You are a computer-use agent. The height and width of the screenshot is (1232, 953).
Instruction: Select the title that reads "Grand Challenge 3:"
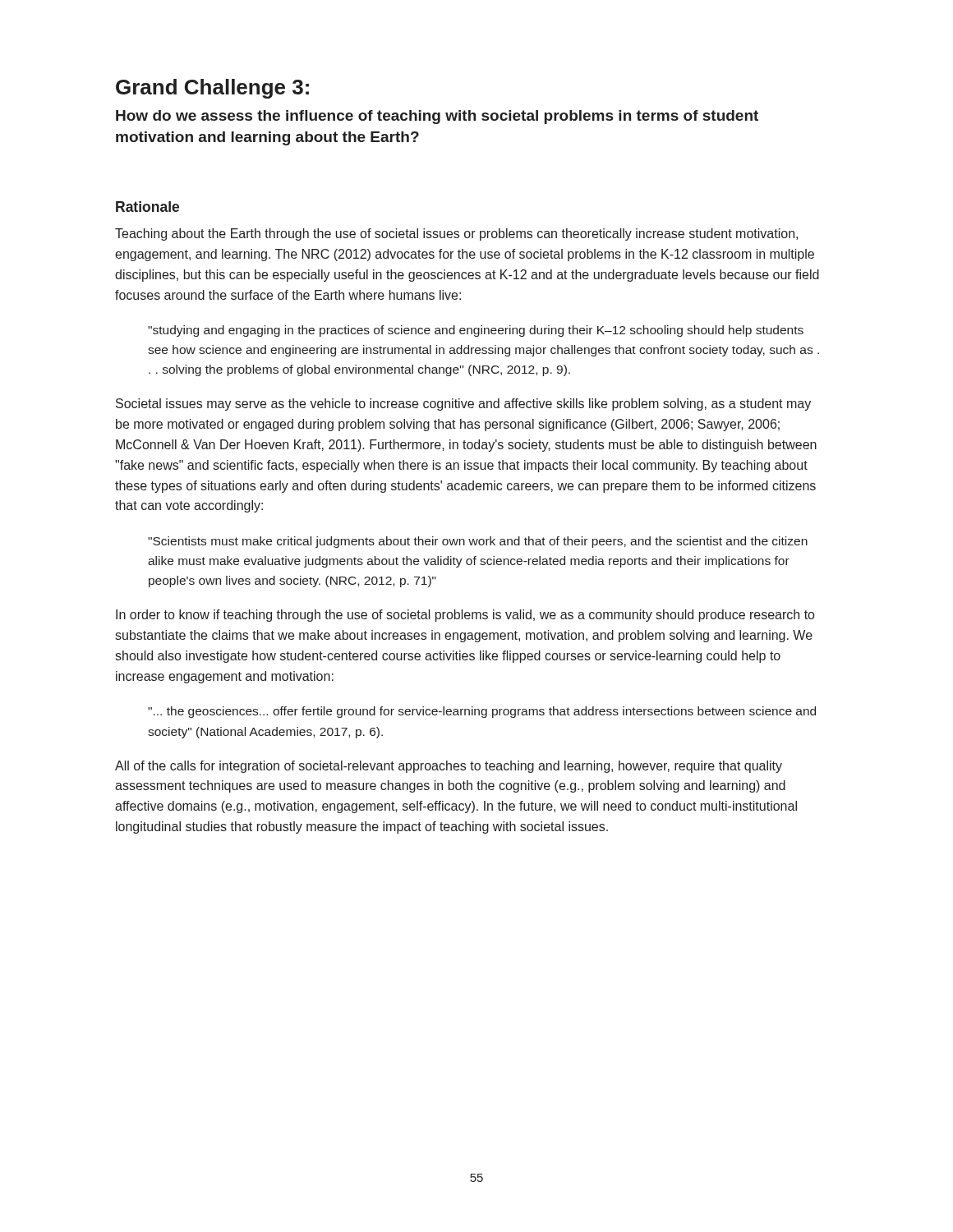(212, 89)
